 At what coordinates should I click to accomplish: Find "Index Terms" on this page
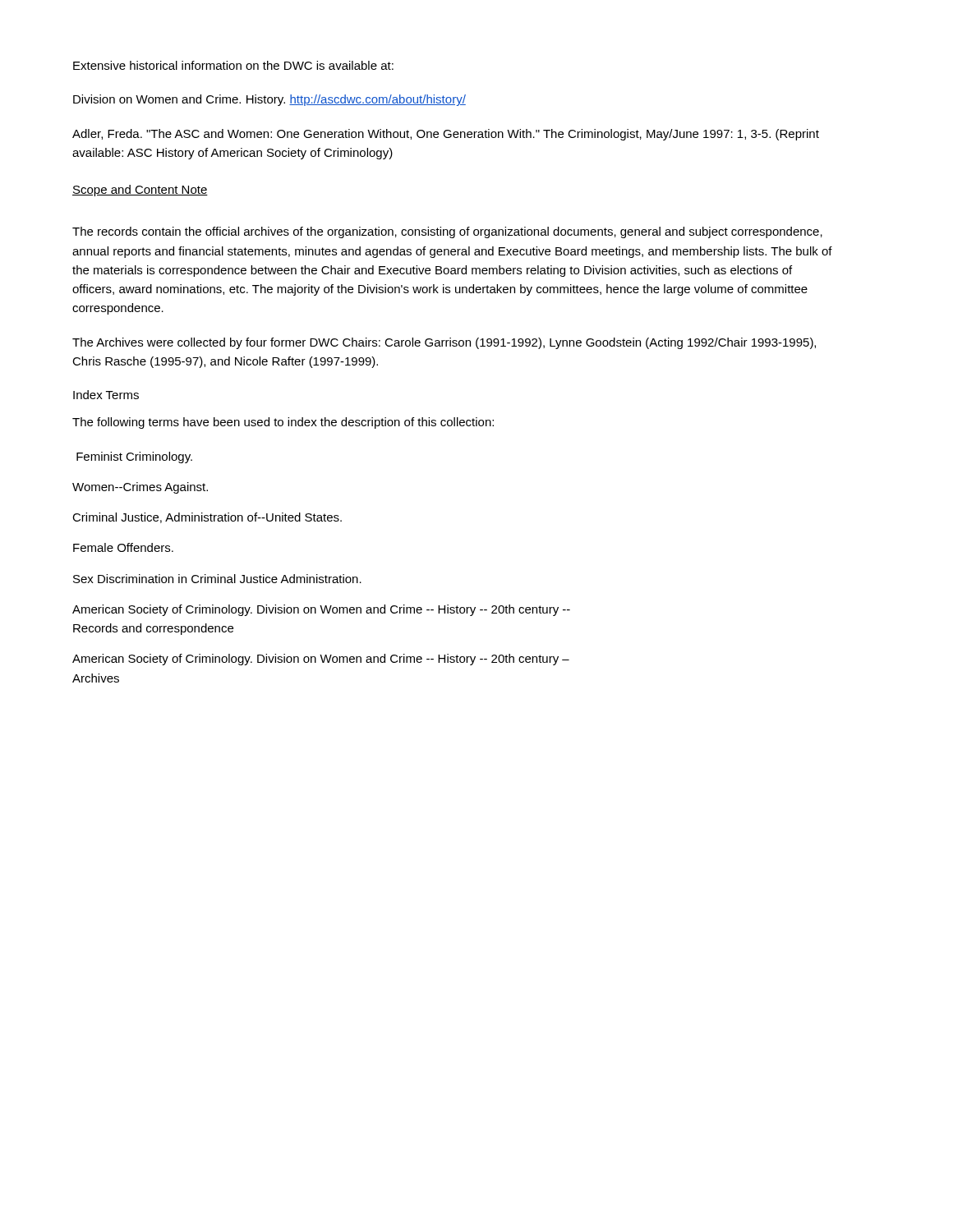(106, 395)
